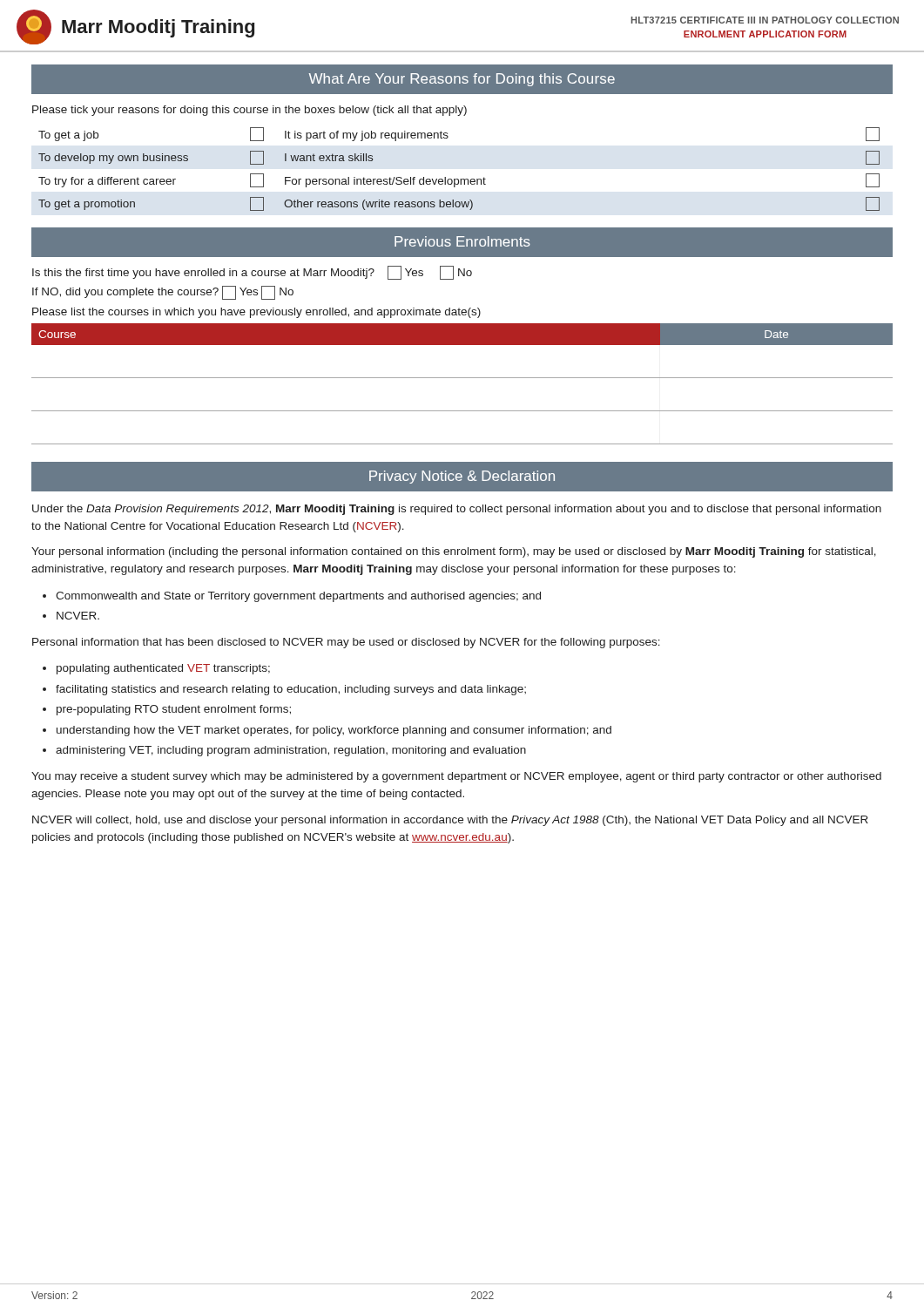924x1307 pixels.
Task: Find the block on this page that starts "understanding how the VET market operates, for"
Action: 334,730
